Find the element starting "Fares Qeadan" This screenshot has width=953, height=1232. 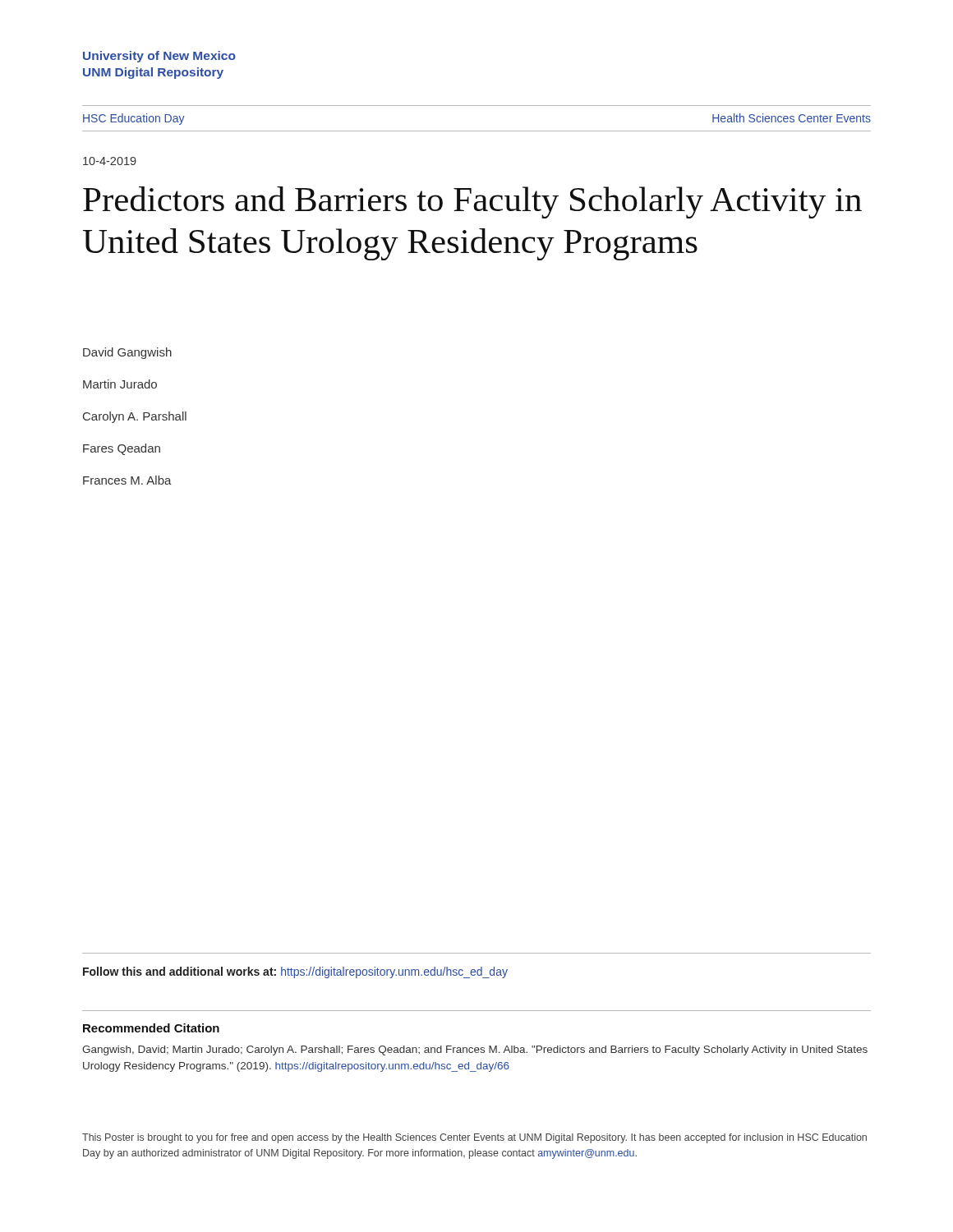122,448
